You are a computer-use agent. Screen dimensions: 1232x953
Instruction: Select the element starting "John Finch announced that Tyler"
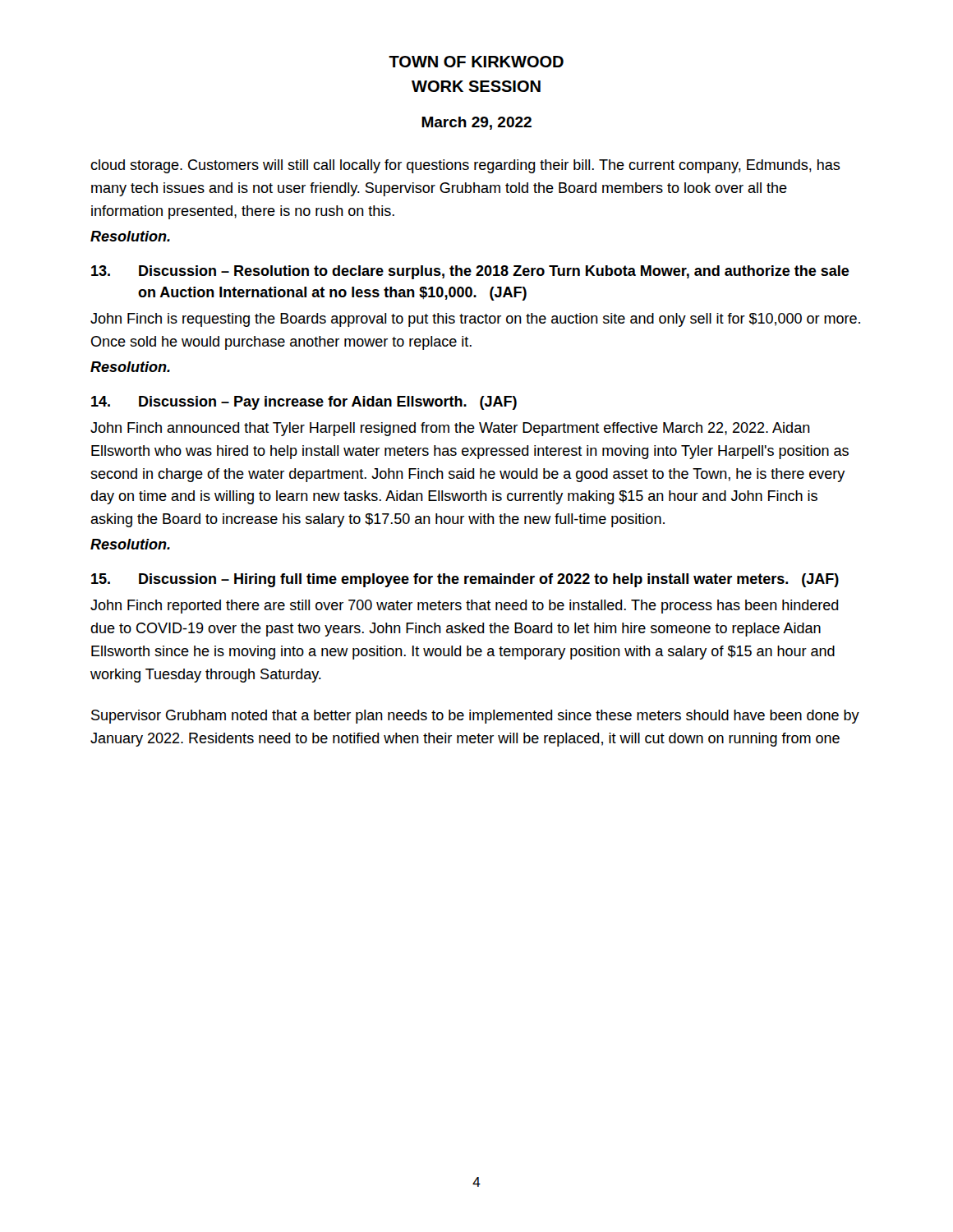470,474
